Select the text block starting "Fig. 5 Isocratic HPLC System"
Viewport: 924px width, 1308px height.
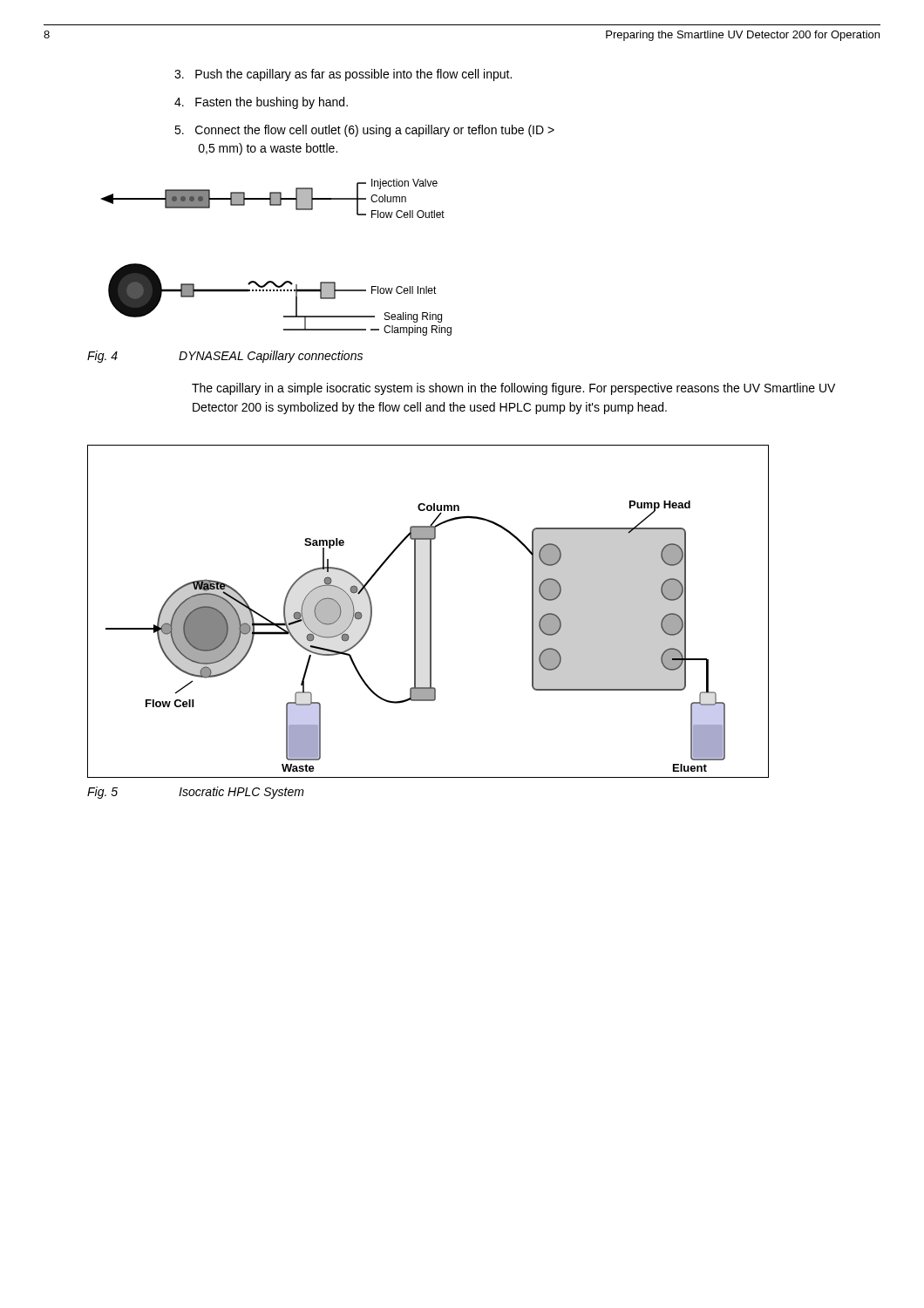[x=196, y=792]
